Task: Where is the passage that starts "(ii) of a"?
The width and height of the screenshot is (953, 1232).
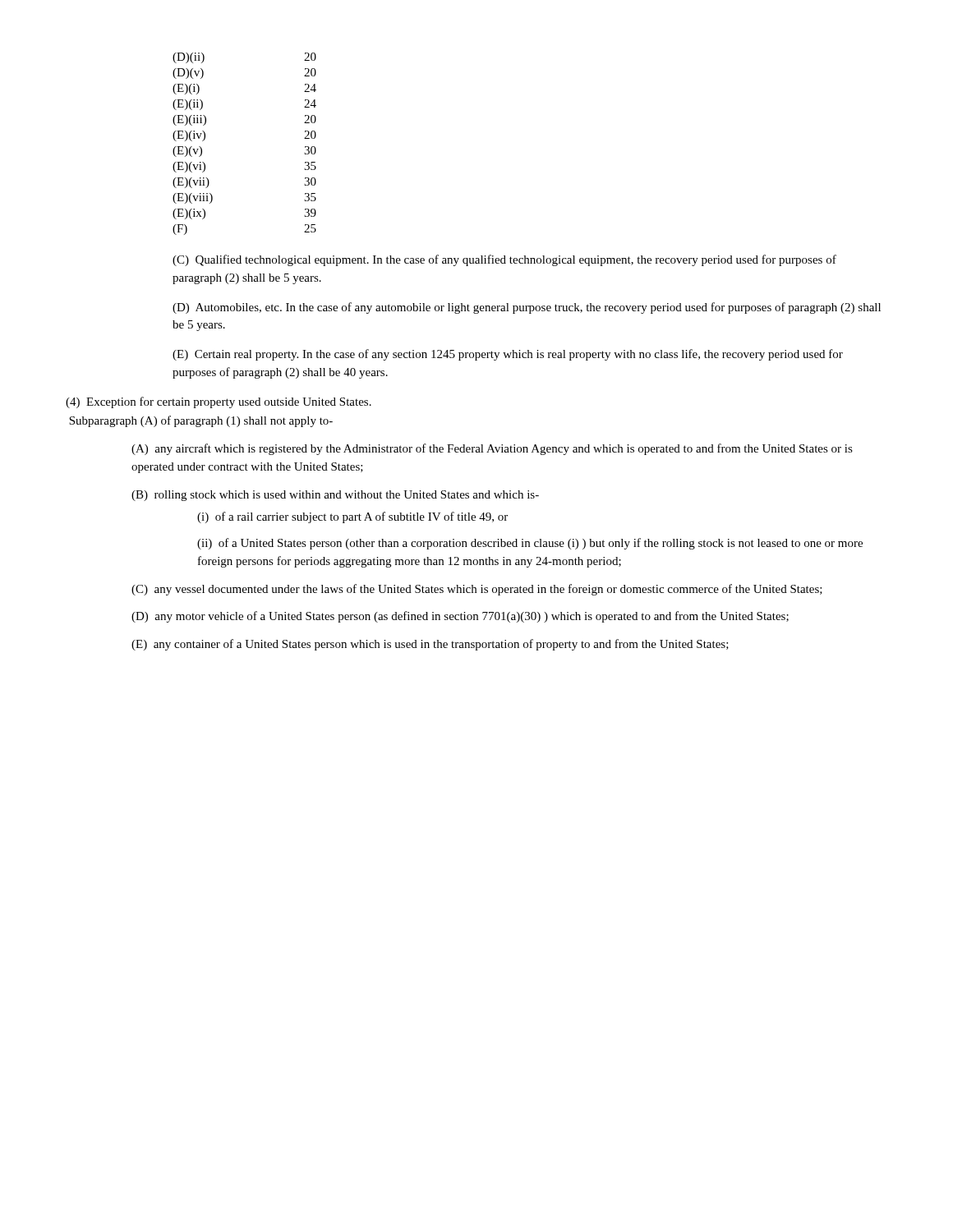Action: tap(530, 552)
